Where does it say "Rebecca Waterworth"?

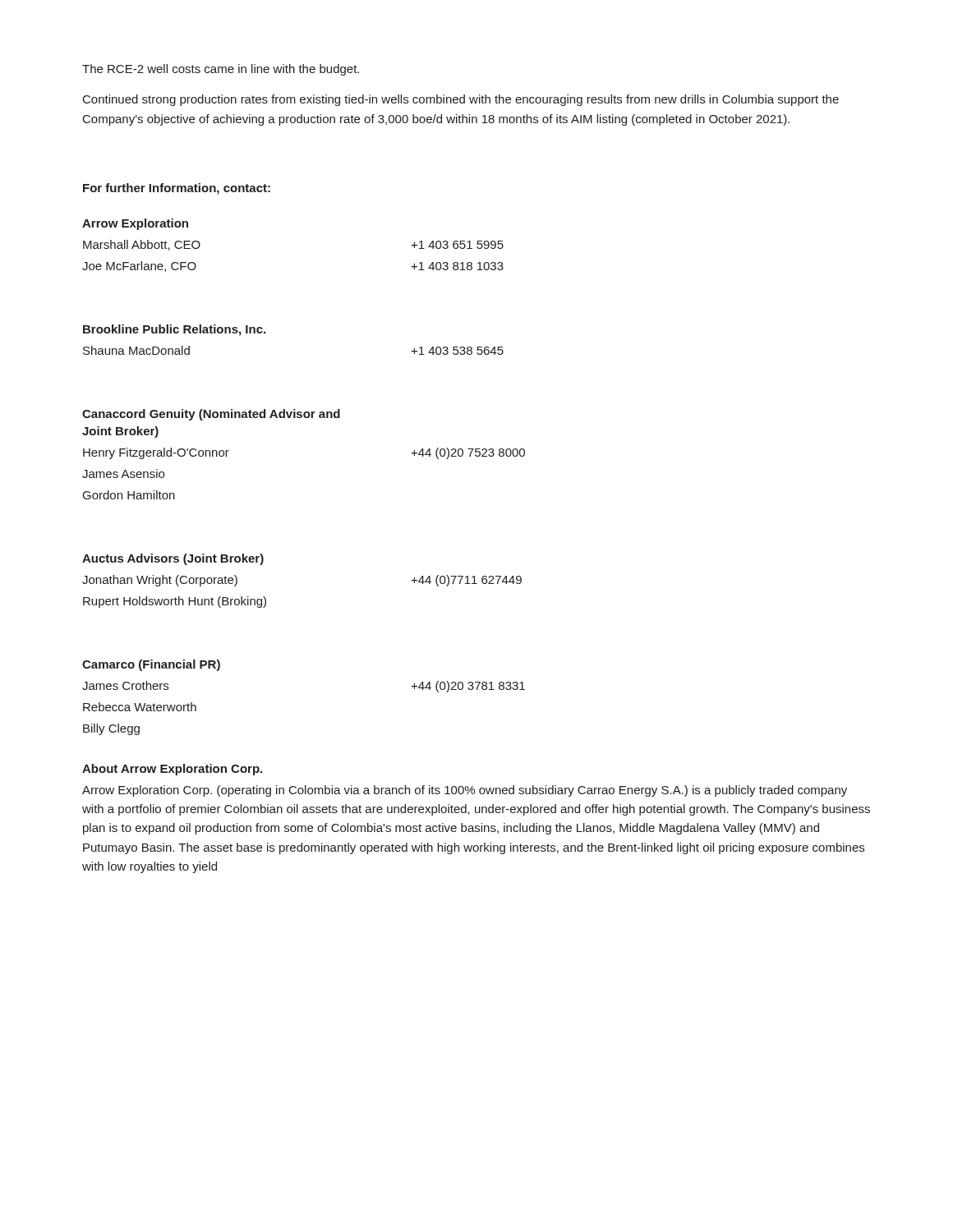pyautogui.click(x=140, y=707)
